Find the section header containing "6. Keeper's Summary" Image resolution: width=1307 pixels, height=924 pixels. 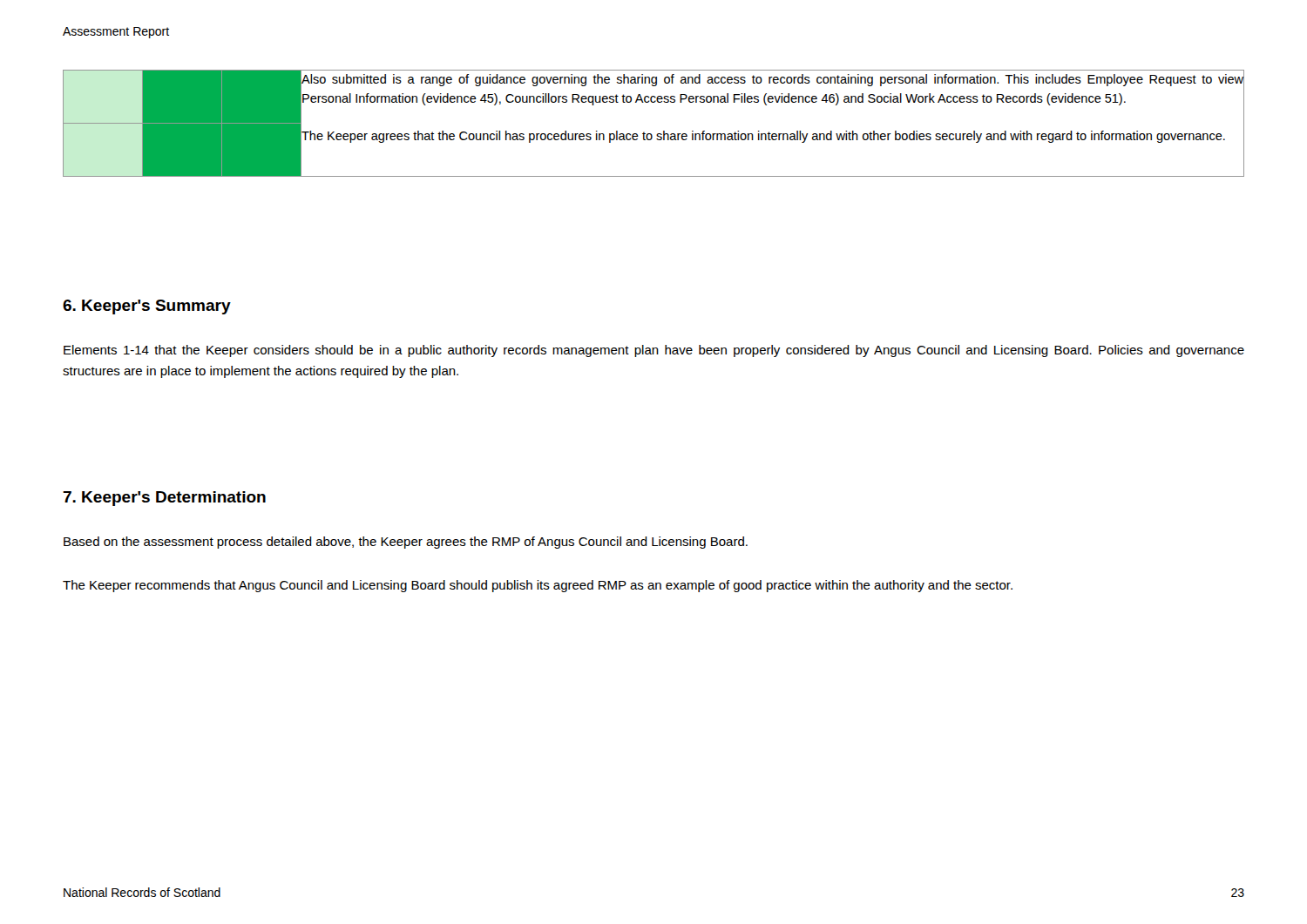[x=147, y=305]
